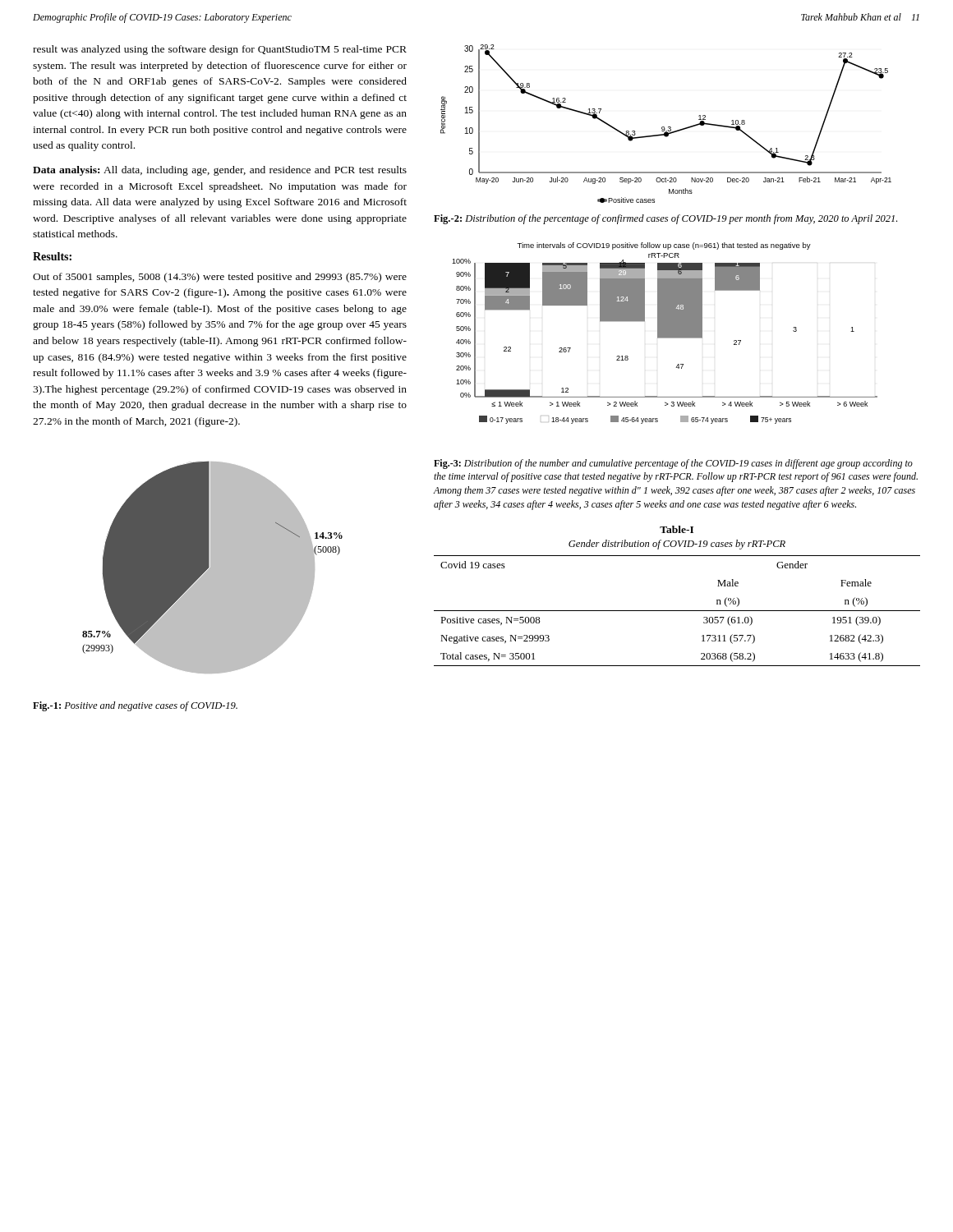Click on the pie chart

(x=210, y=569)
